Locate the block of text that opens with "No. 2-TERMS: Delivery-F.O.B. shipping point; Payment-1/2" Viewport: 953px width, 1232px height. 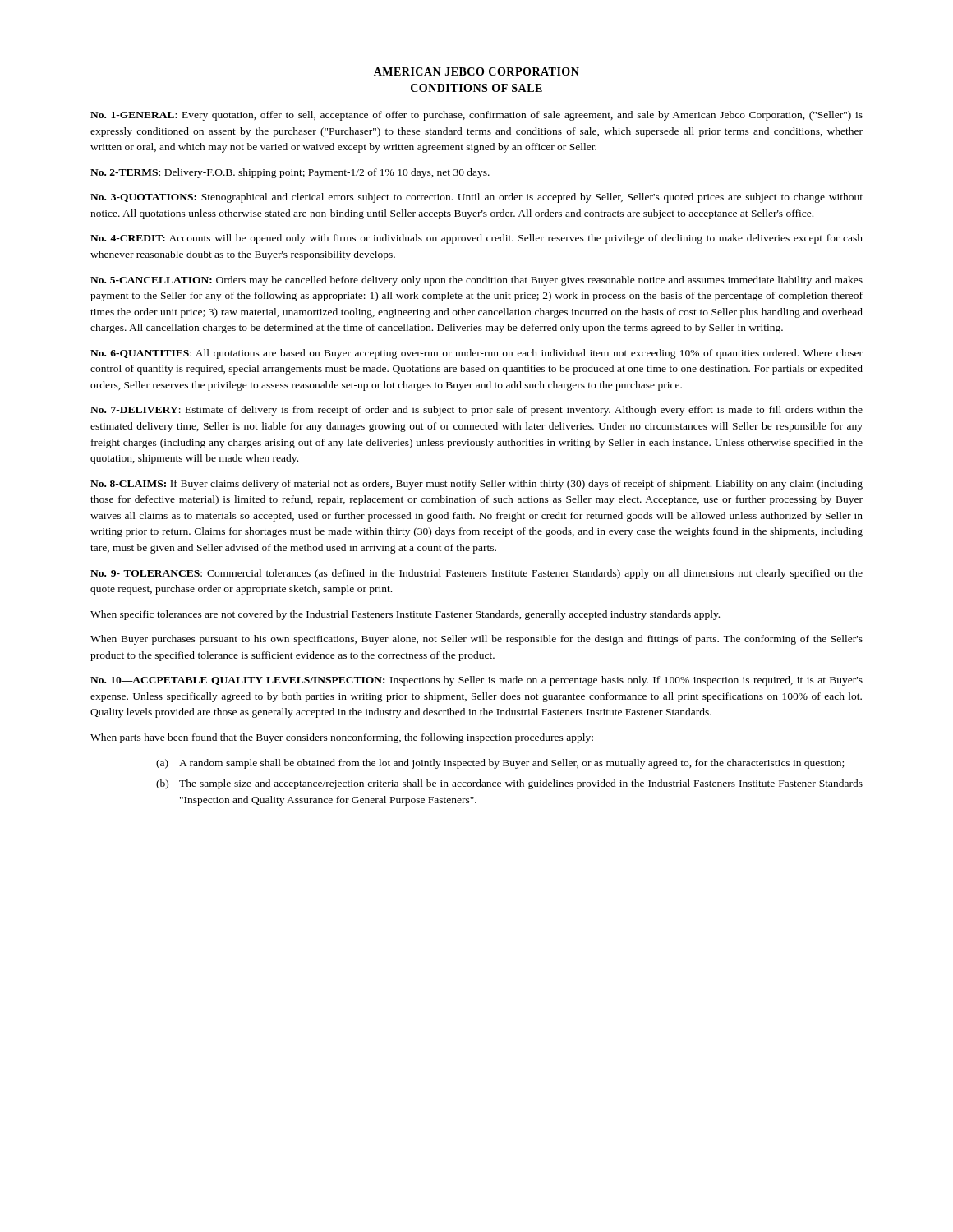pyautogui.click(x=476, y=172)
